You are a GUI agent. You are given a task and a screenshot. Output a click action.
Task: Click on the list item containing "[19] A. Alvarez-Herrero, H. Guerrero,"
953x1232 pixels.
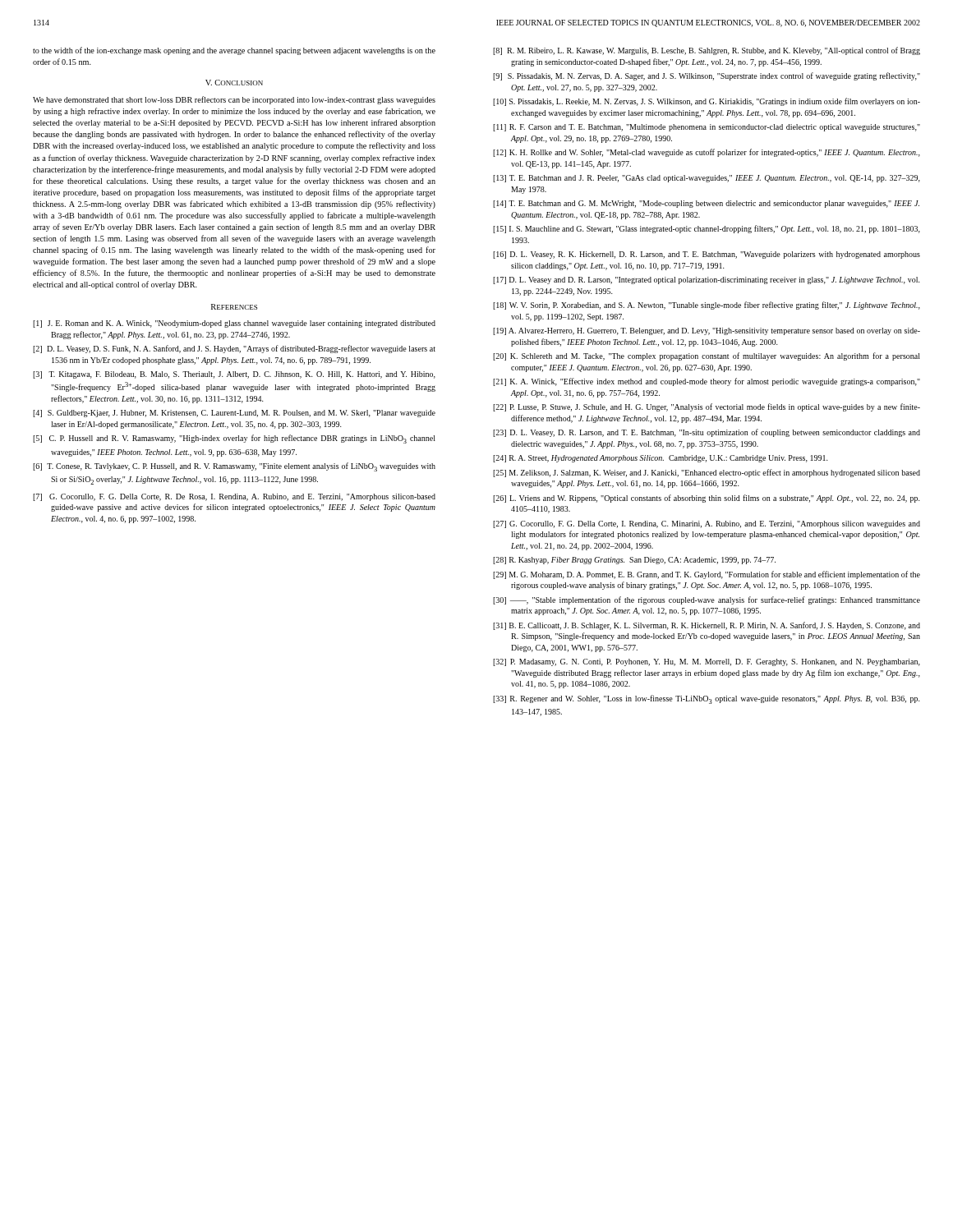[707, 336]
